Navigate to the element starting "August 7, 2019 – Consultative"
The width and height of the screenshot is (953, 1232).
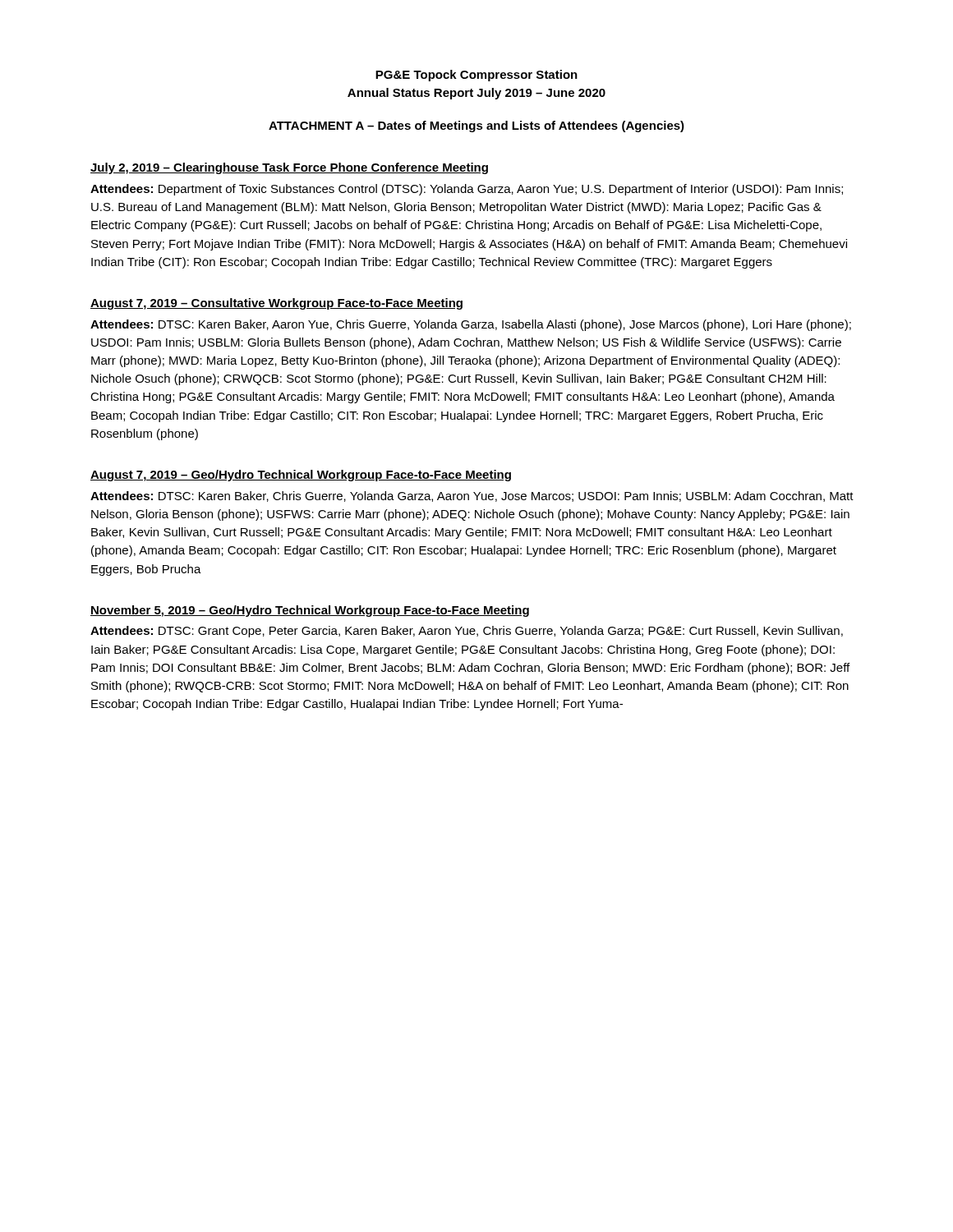(x=277, y=303)
